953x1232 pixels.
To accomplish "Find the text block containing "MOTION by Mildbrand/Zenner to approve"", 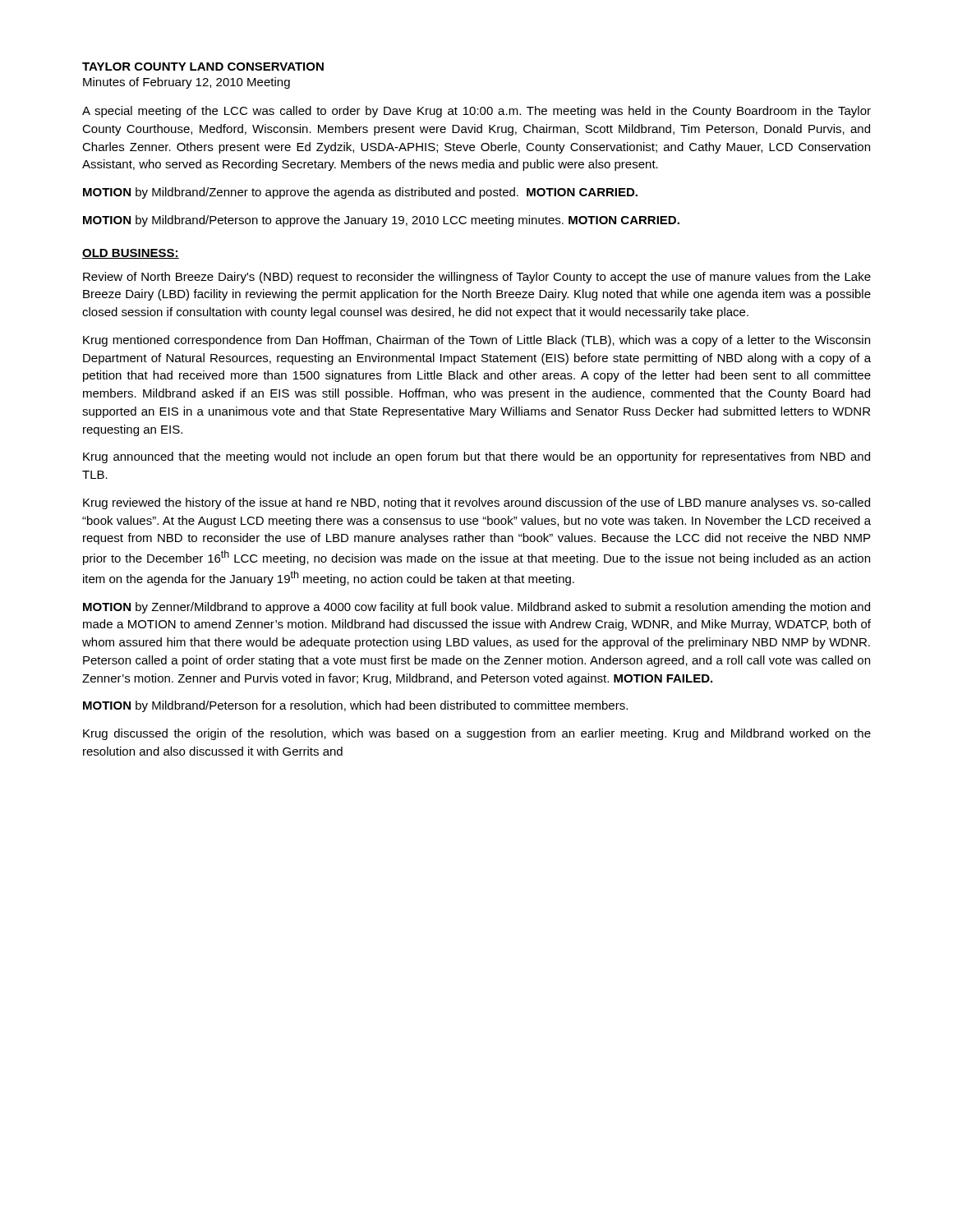I will (476, 192).
